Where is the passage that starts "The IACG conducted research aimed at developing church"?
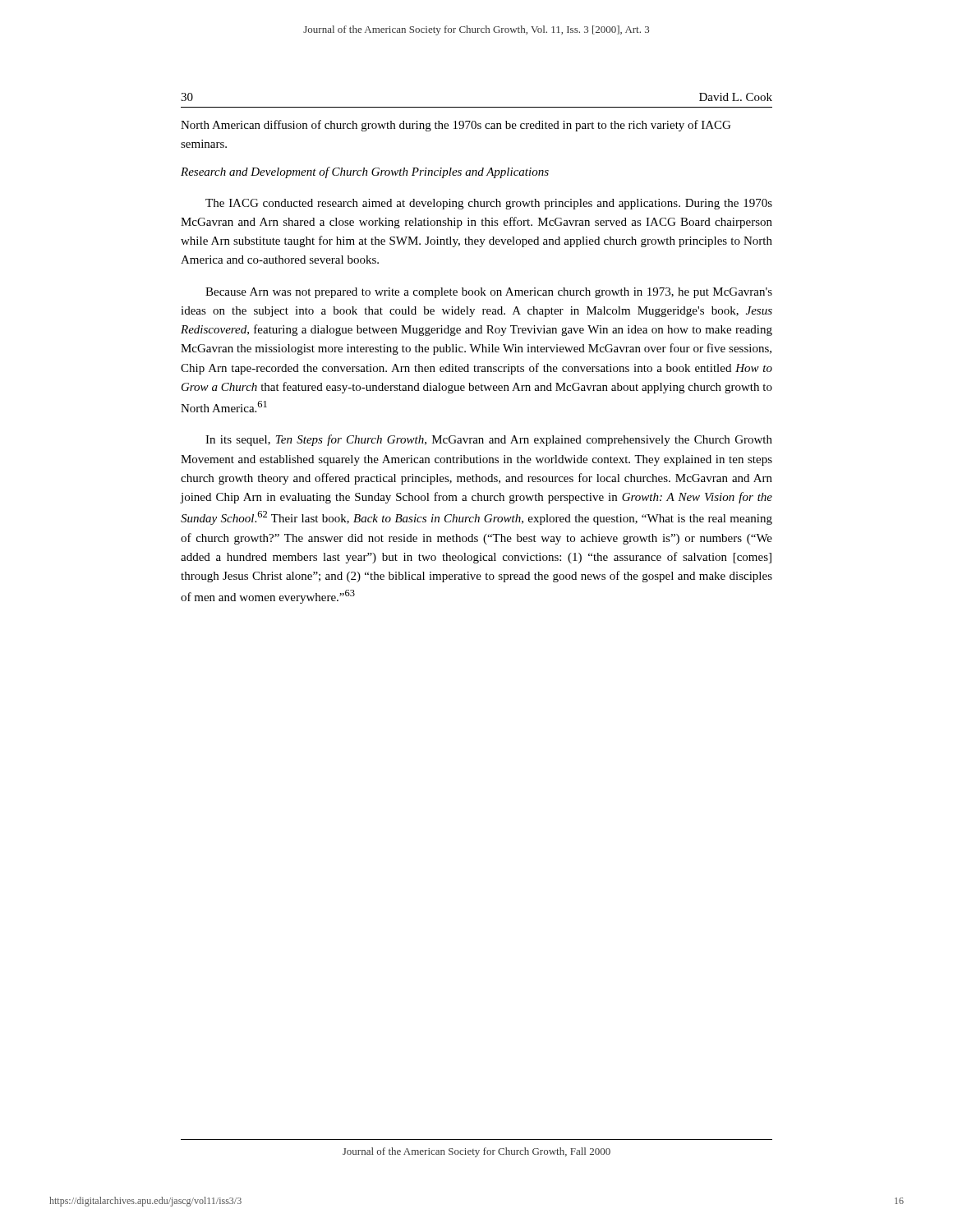Viewport: 953px width, 1232px height. pyautogui.click(x=476, y=231)
